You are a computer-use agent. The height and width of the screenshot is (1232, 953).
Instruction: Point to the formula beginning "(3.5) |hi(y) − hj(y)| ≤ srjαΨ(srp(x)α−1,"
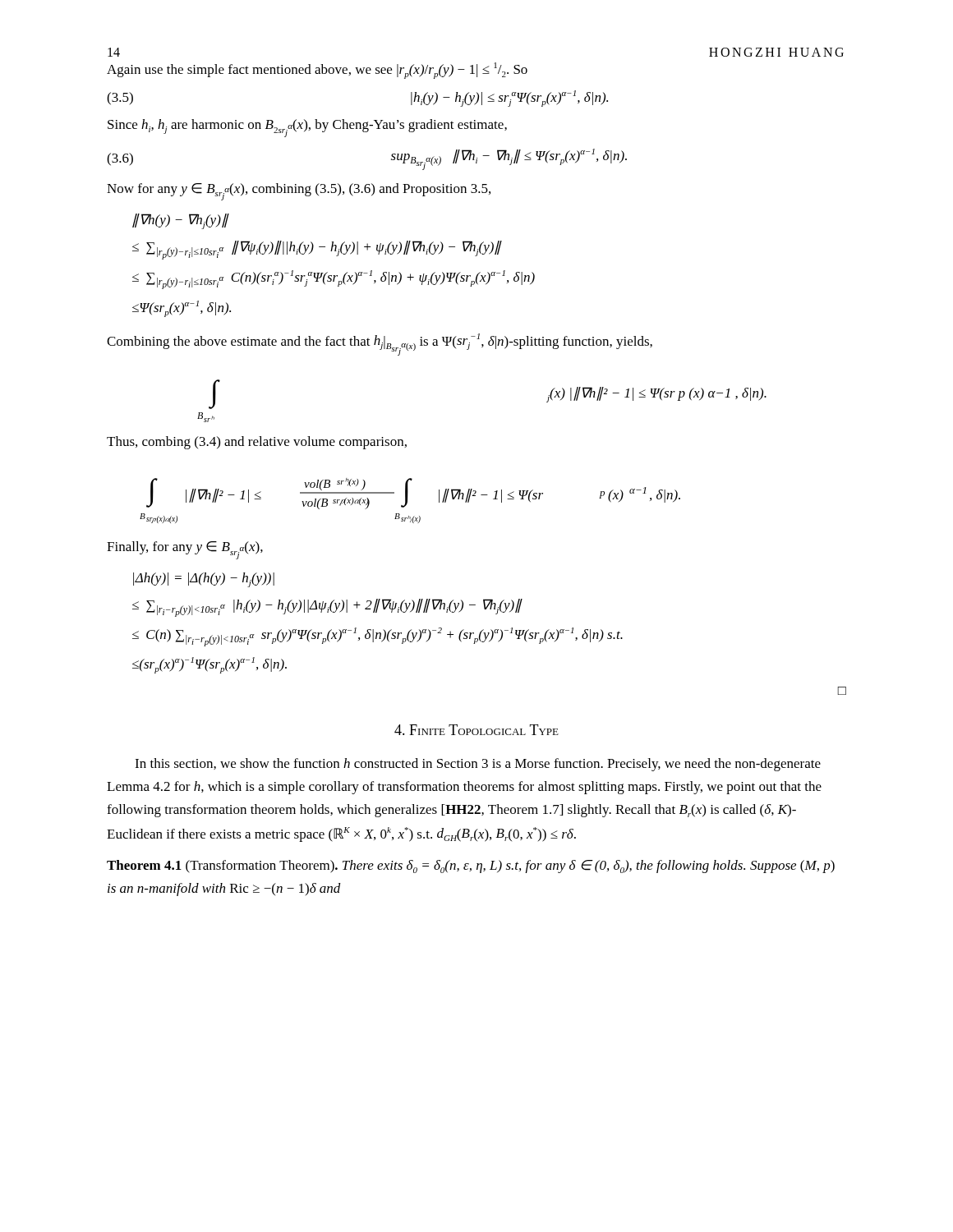tap(476, 98)
